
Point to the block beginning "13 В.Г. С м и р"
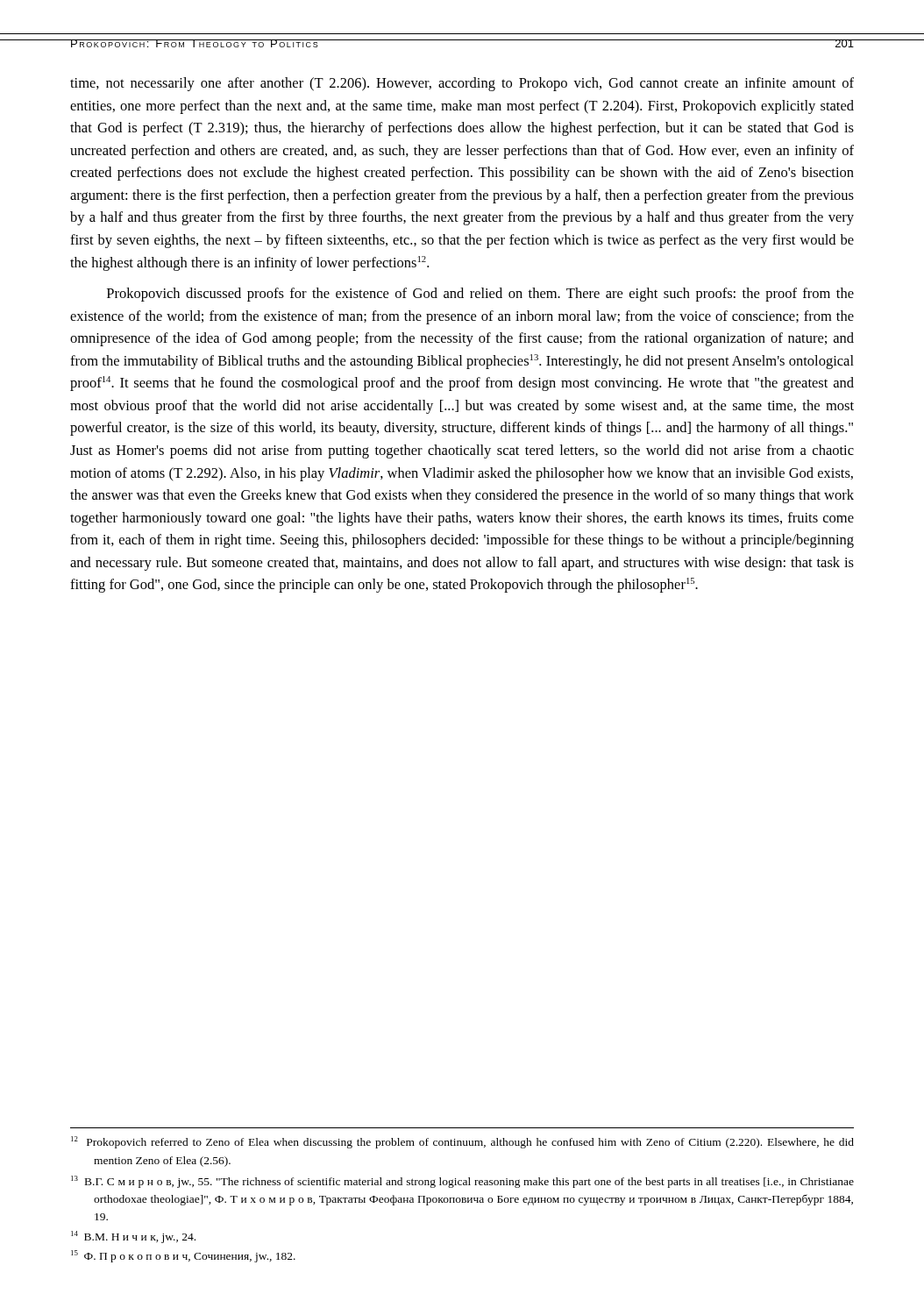[462, 1198]
